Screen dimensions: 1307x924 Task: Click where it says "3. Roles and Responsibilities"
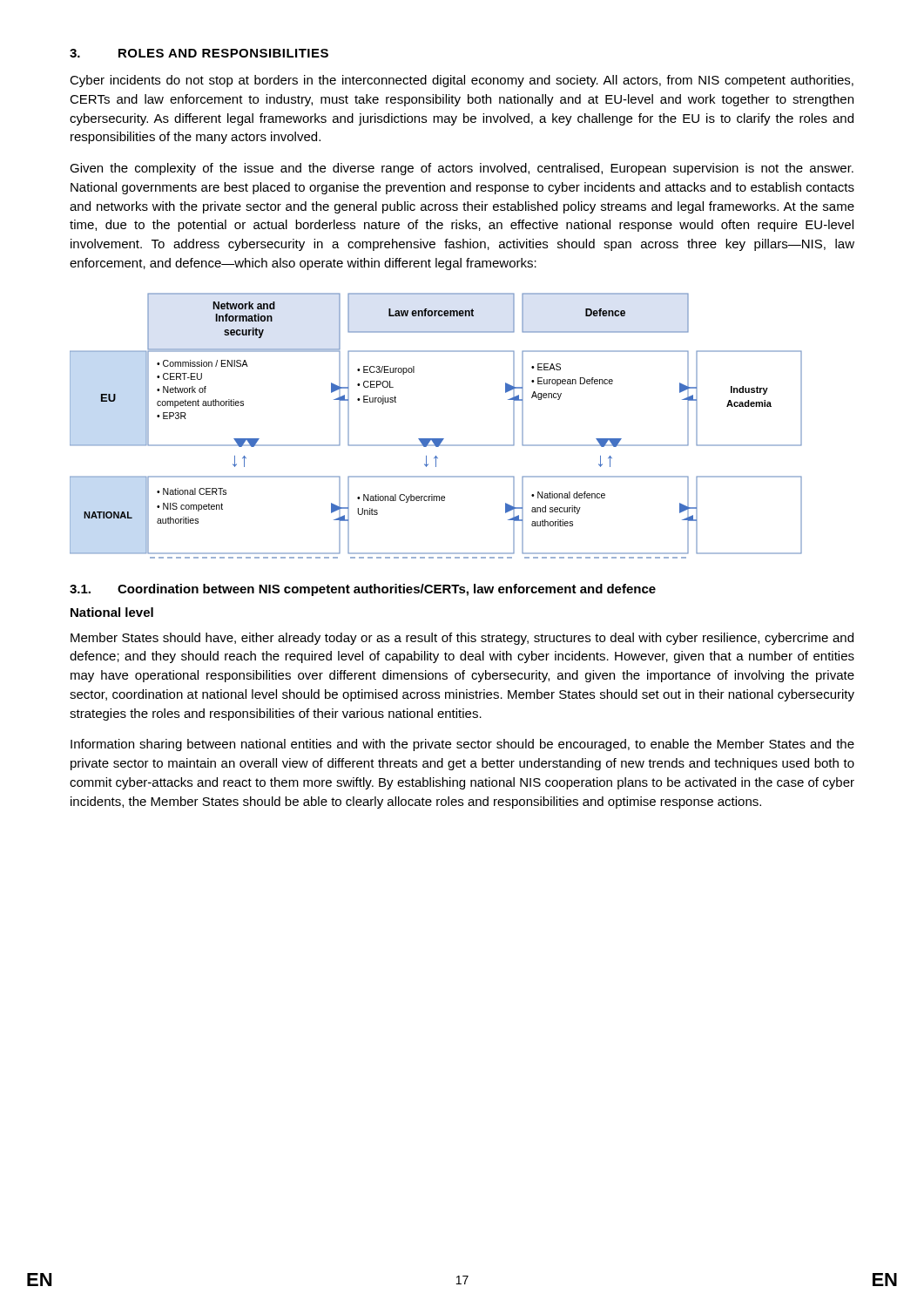tap(199, 53)
